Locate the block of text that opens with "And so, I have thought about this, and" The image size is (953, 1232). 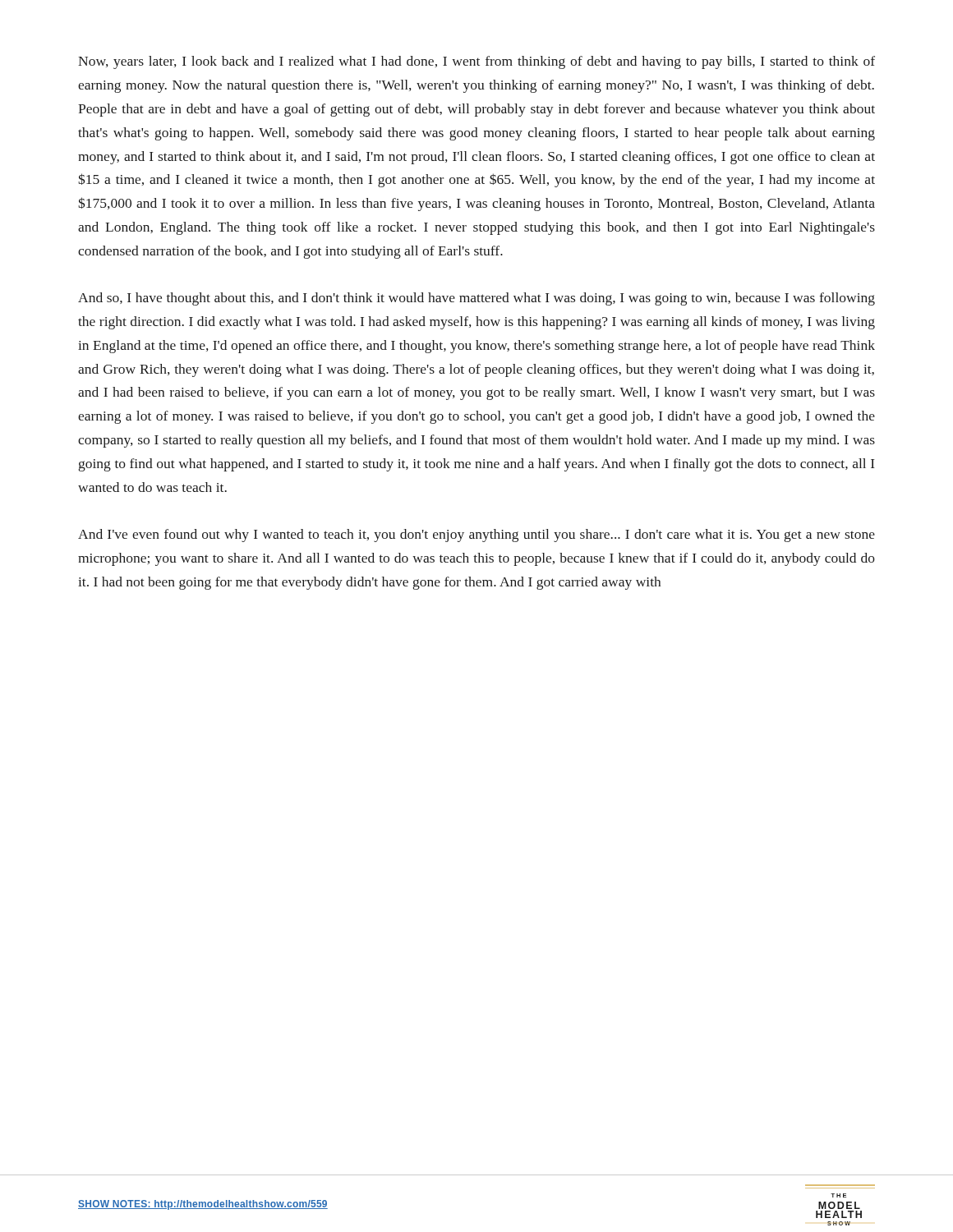coord(476,392)
